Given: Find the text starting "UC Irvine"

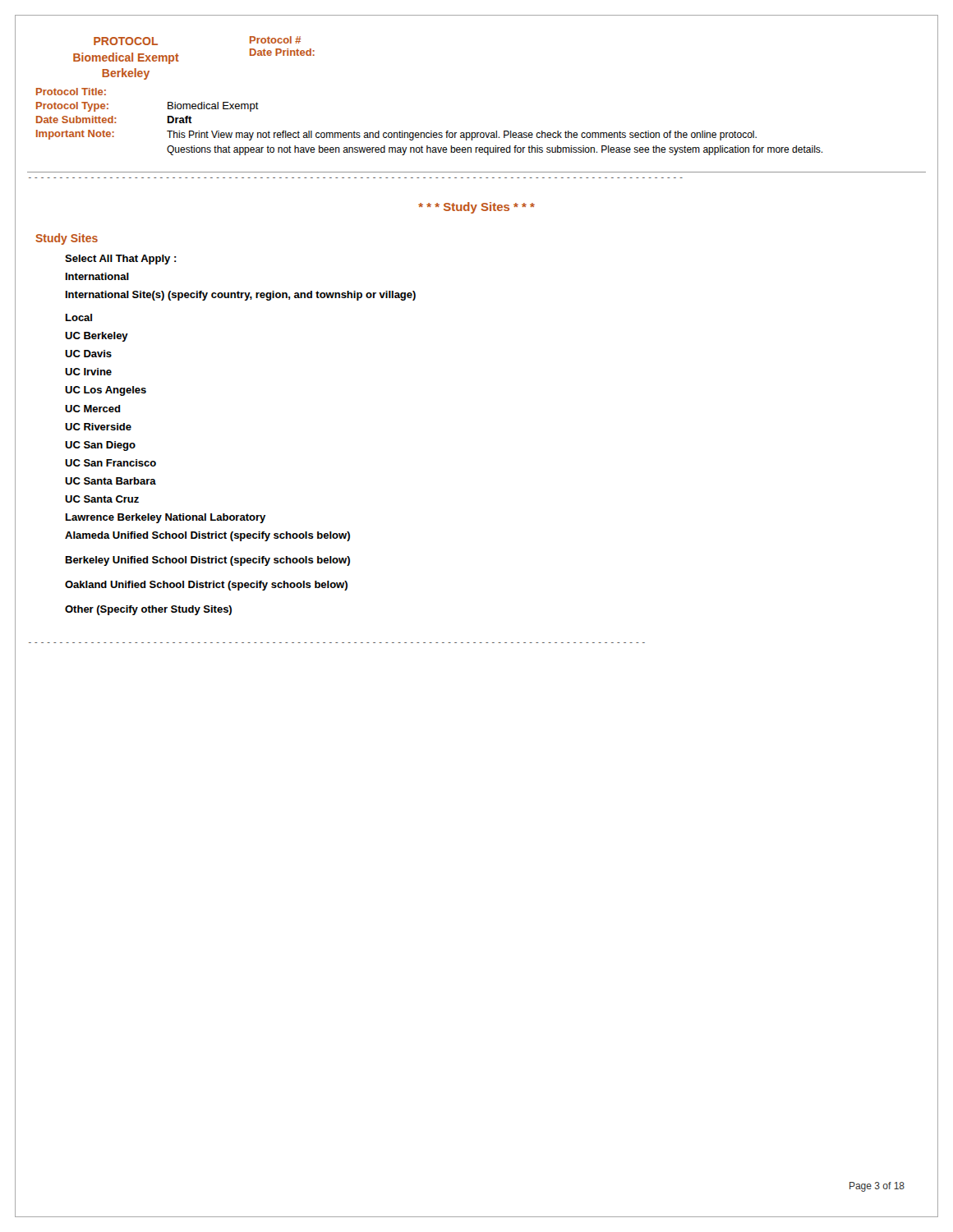Looking at the screenshot, I should coord(88,372).
